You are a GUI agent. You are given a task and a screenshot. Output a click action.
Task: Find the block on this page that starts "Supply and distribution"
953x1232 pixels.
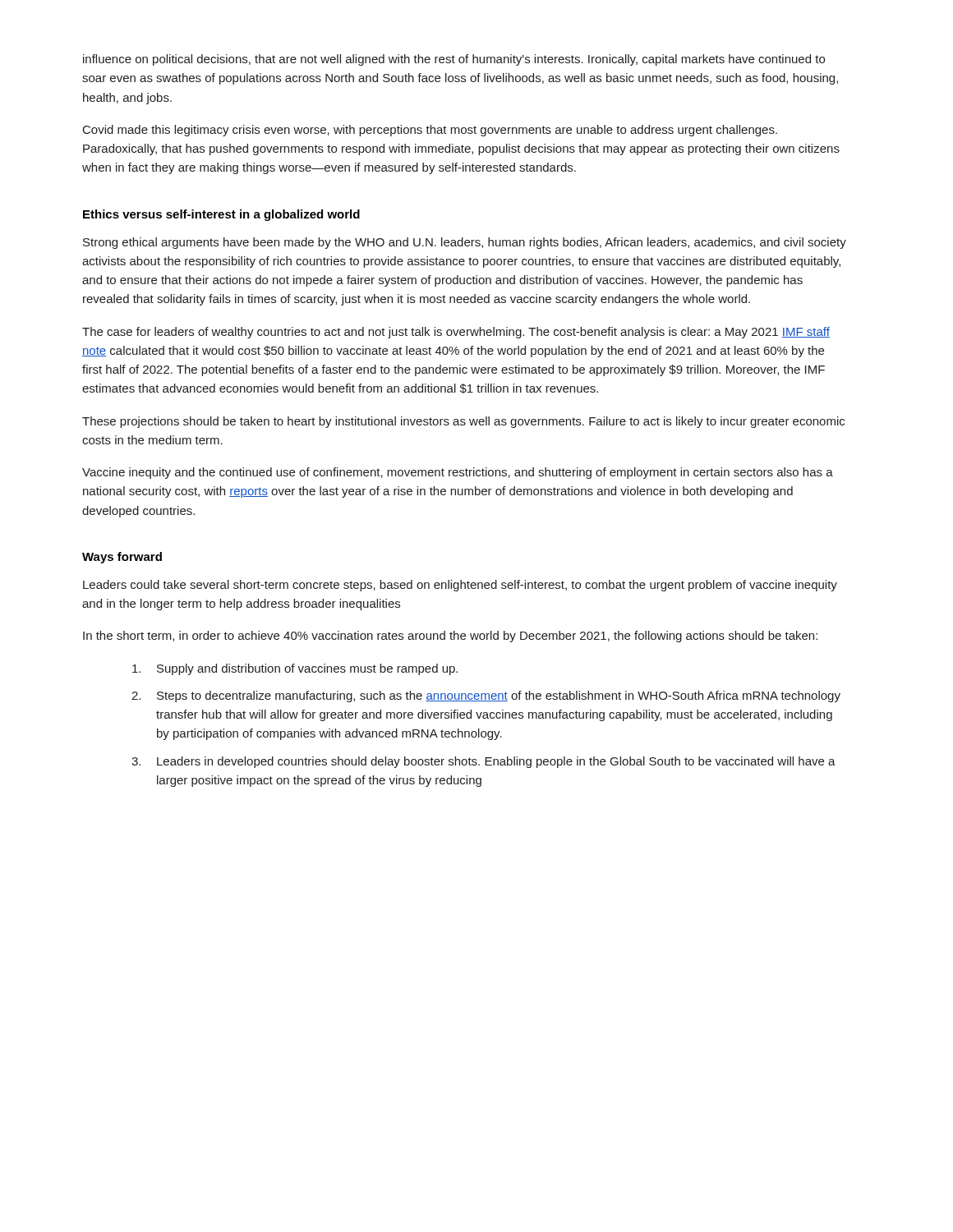pos(295,669)
